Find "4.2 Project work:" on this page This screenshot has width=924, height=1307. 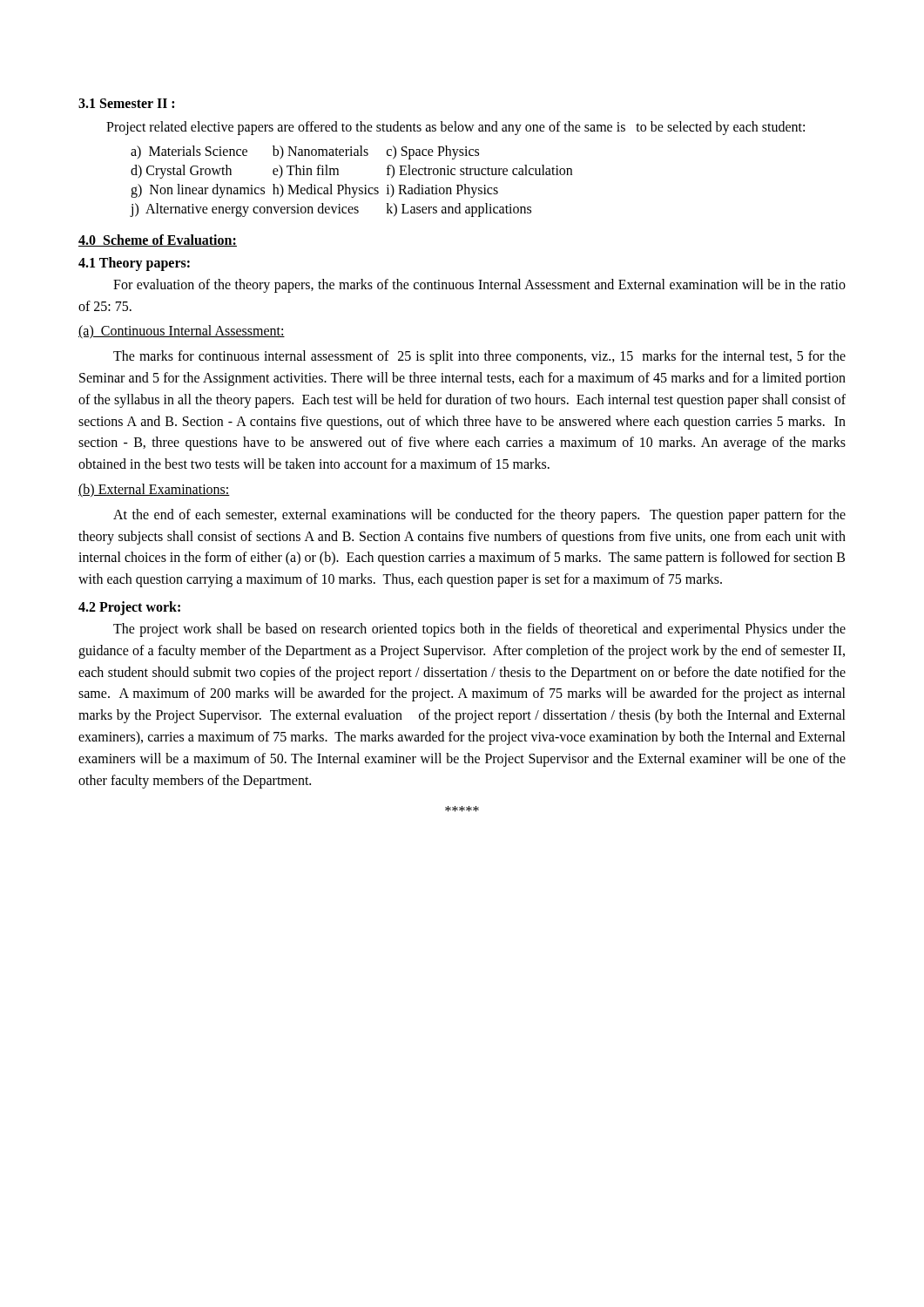click(x=130, y=607)
